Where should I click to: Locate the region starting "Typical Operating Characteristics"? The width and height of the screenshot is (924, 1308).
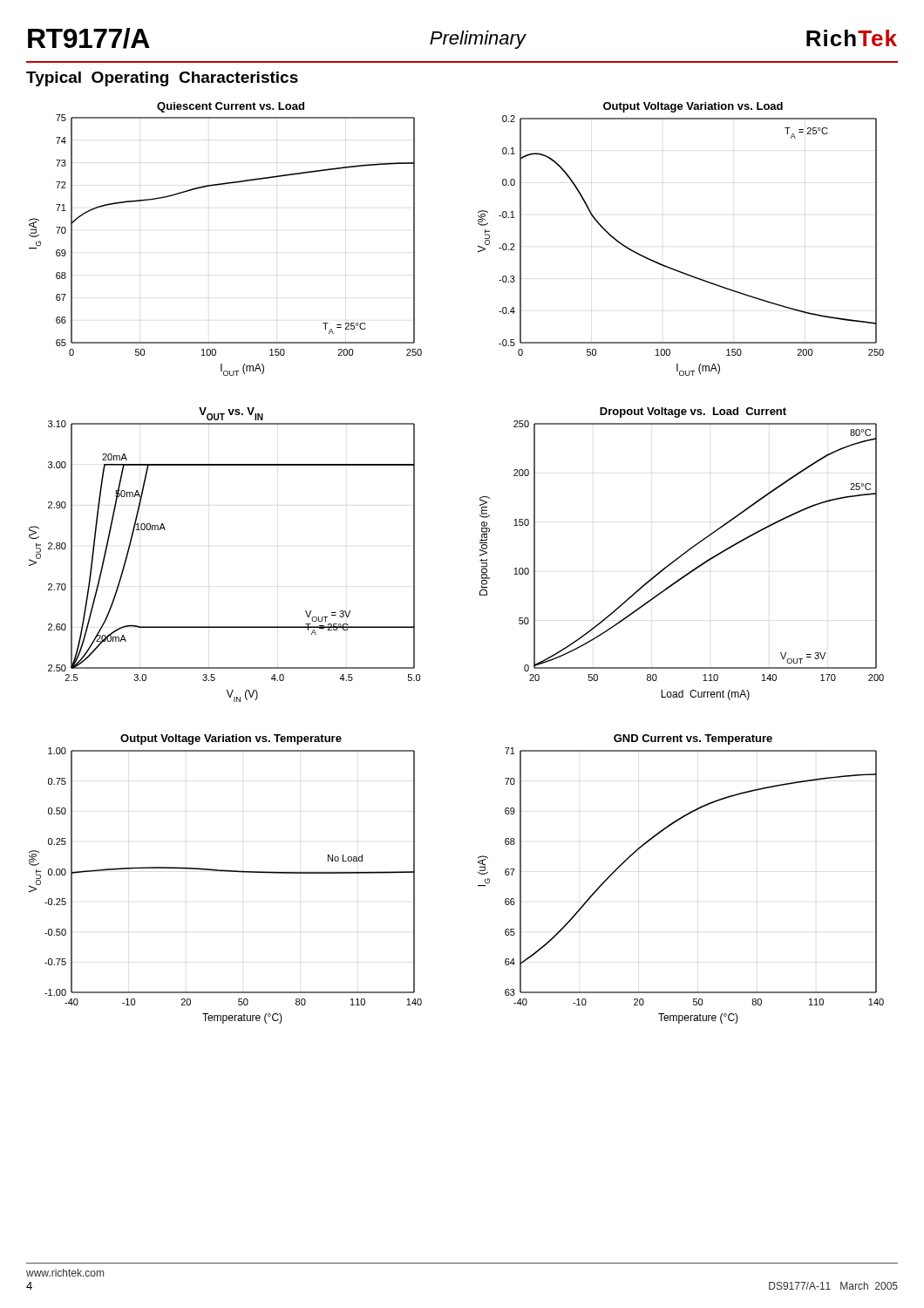coord(162,77)
